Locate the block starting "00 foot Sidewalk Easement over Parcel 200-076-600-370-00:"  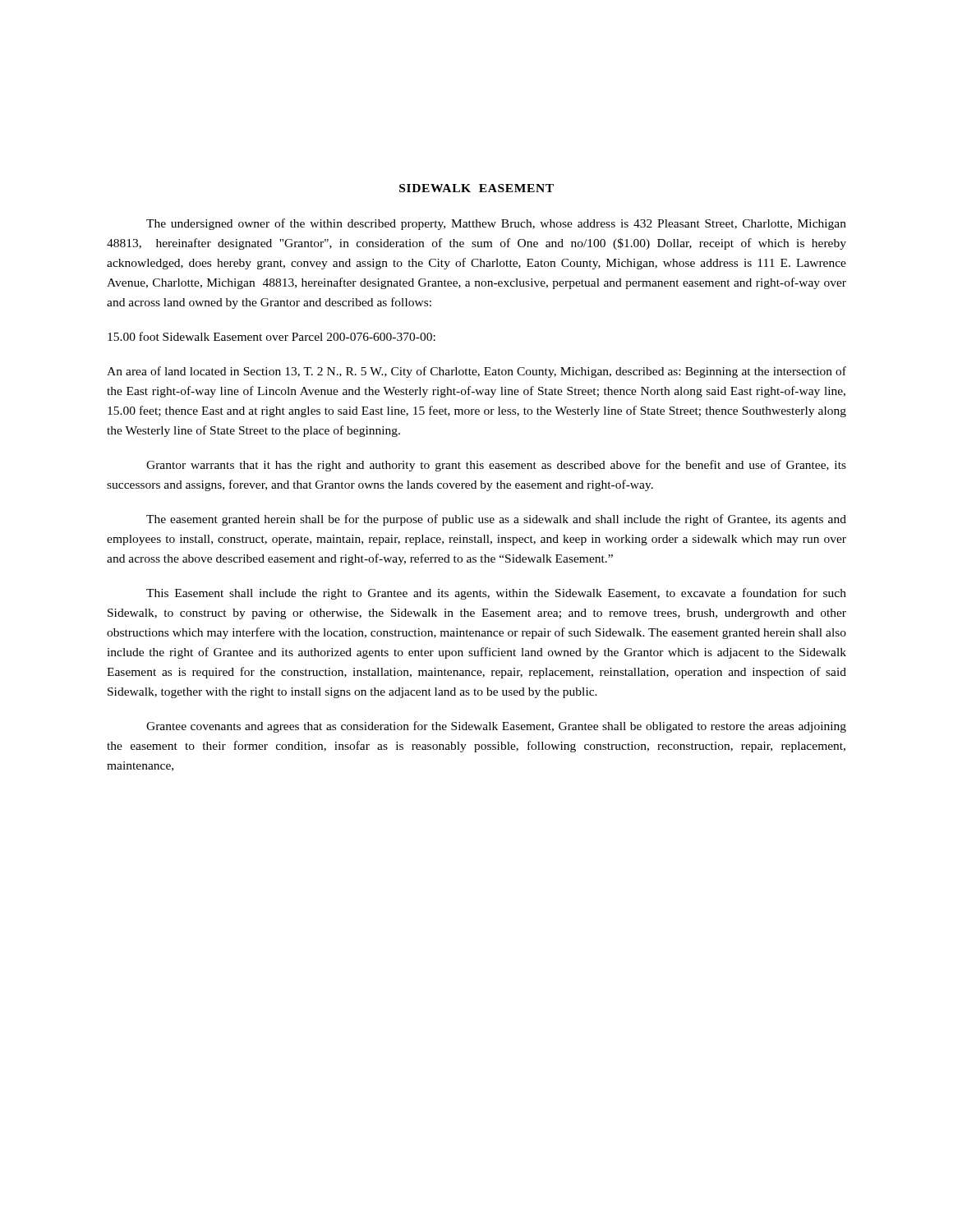coord(271,336)
